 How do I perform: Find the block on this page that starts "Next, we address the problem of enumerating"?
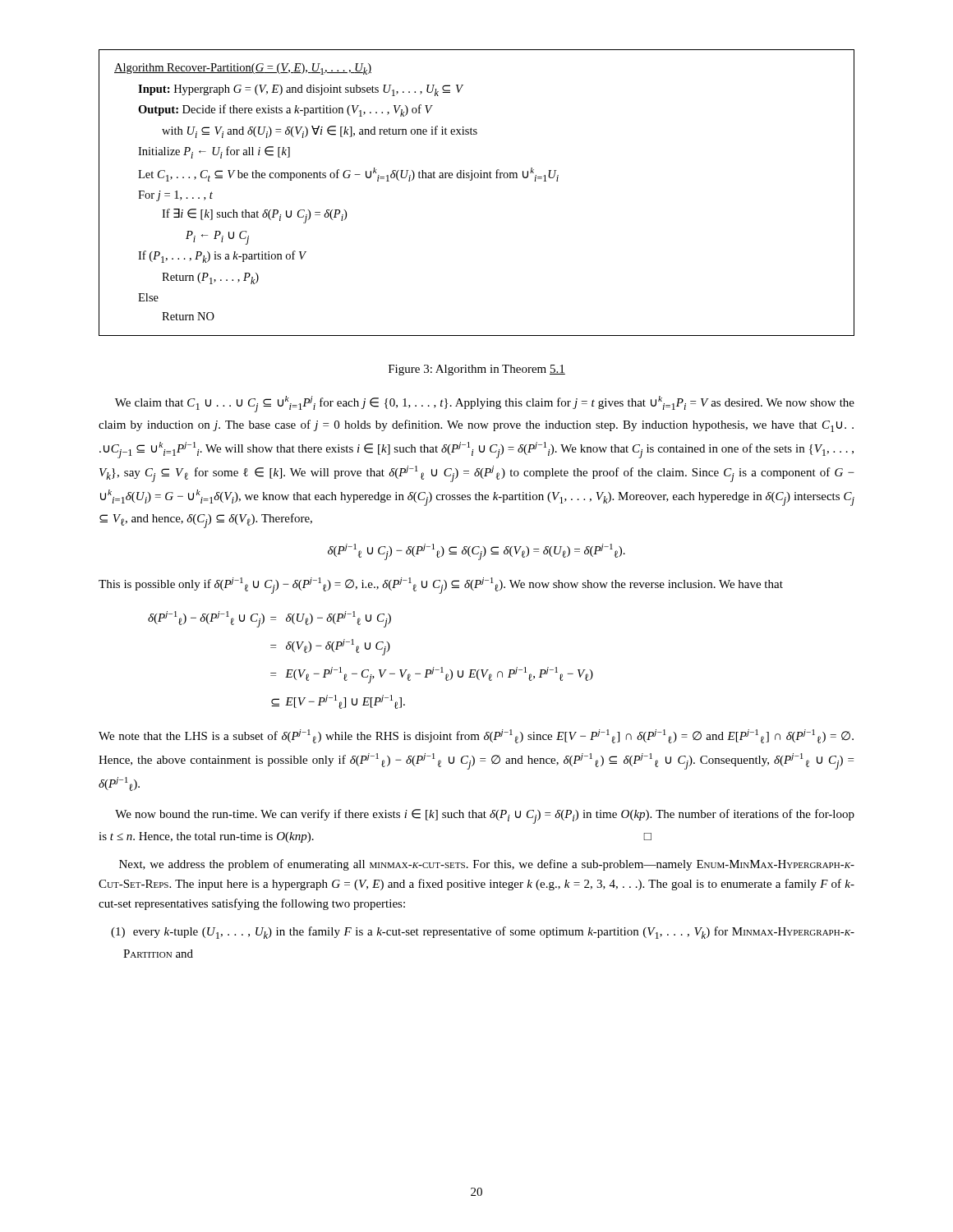[x=476, y=883]
